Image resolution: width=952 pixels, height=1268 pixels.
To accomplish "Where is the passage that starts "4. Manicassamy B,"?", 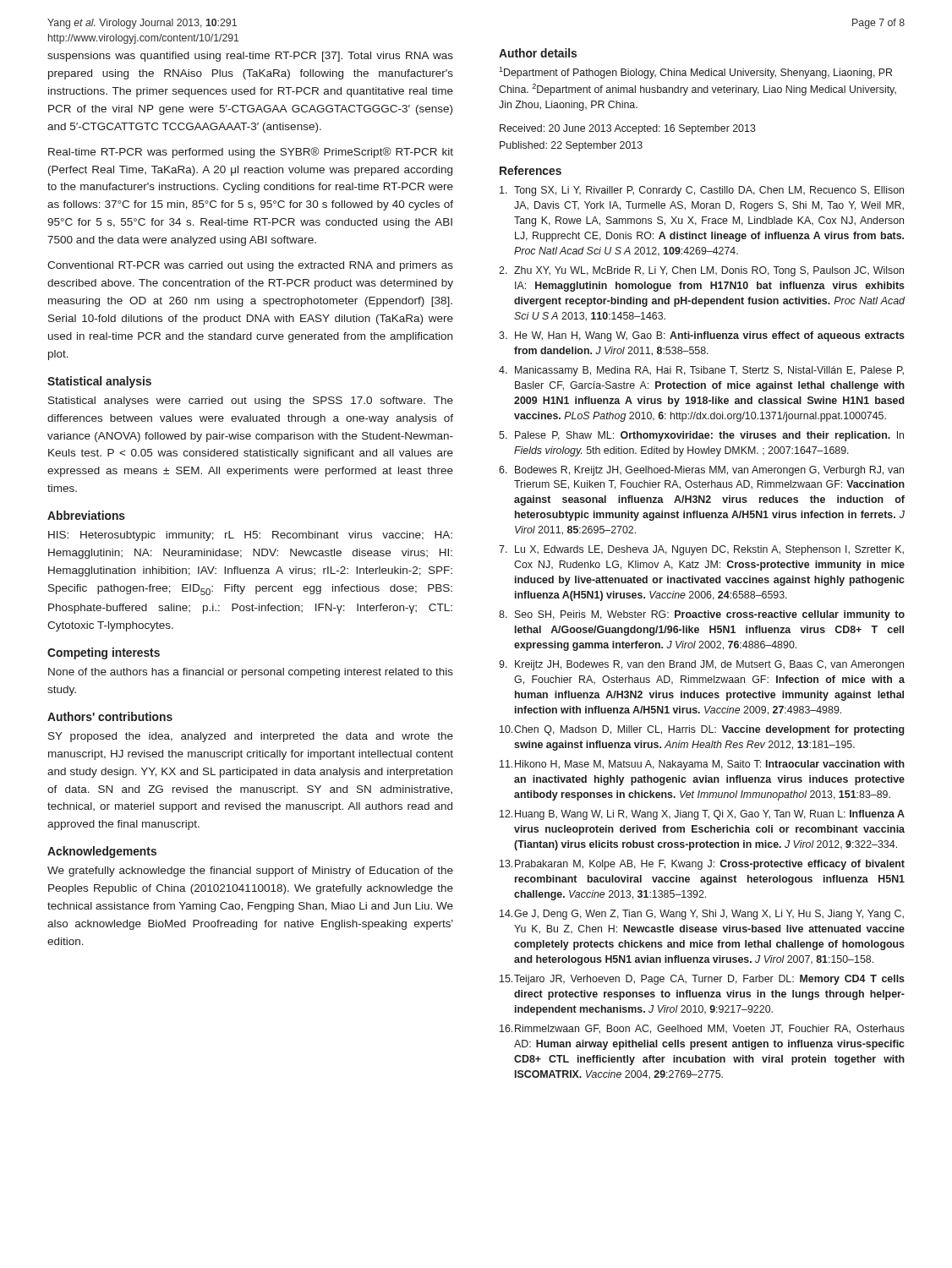I will click(x=702, y=394).
